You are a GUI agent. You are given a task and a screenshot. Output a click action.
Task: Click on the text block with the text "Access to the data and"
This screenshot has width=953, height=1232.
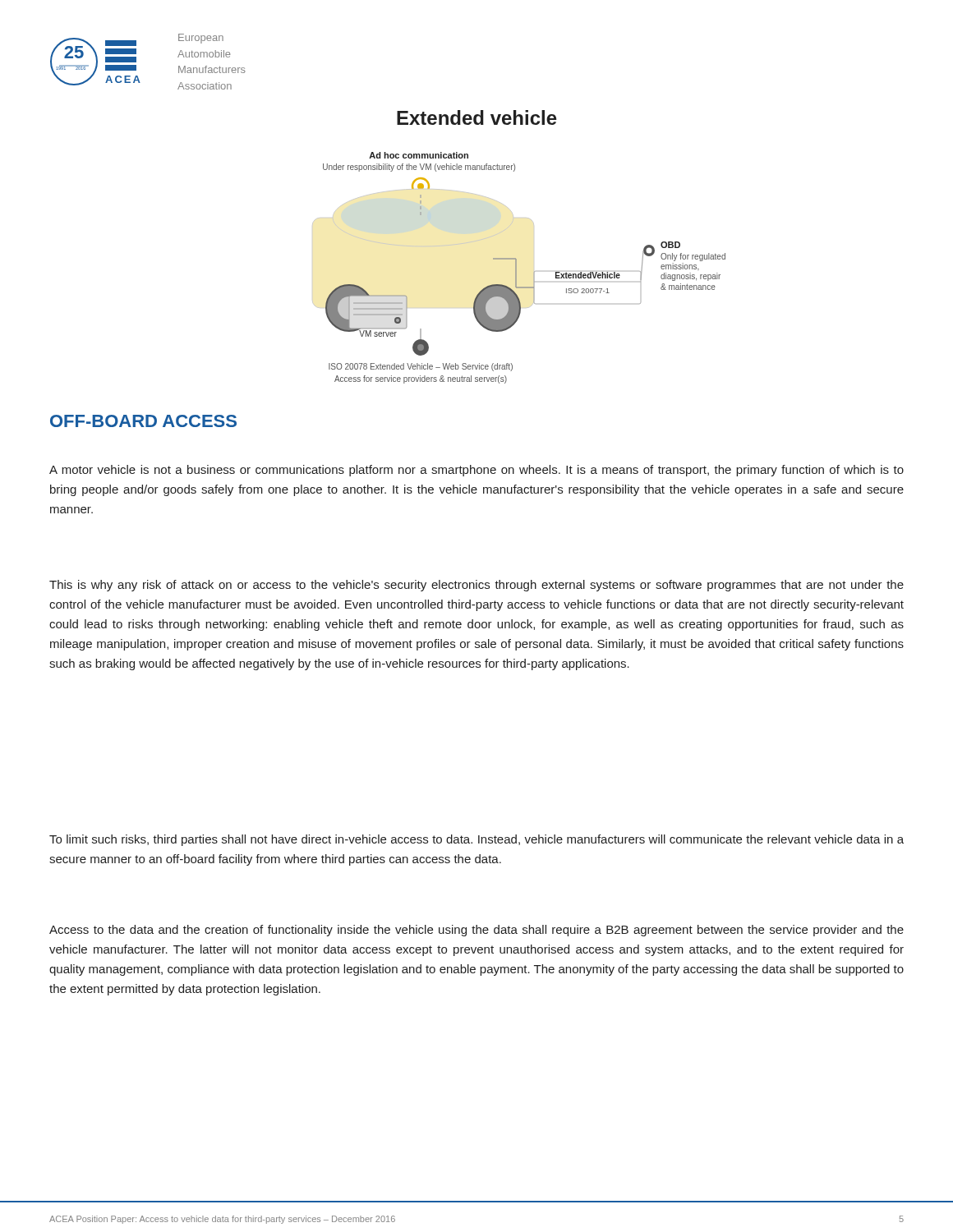click(476, 959)
